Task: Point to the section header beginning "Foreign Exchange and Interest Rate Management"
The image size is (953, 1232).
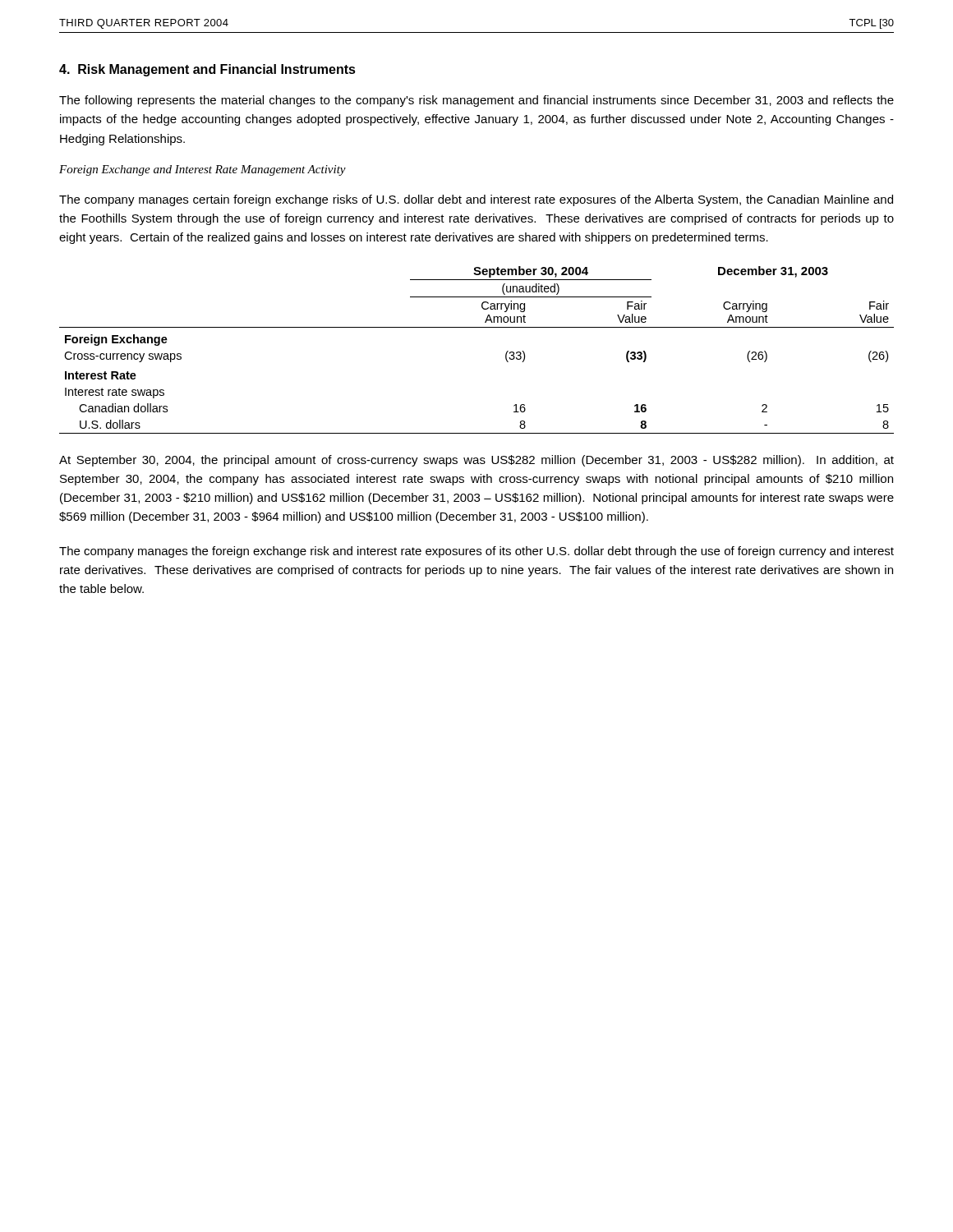Action: [202, 169]
